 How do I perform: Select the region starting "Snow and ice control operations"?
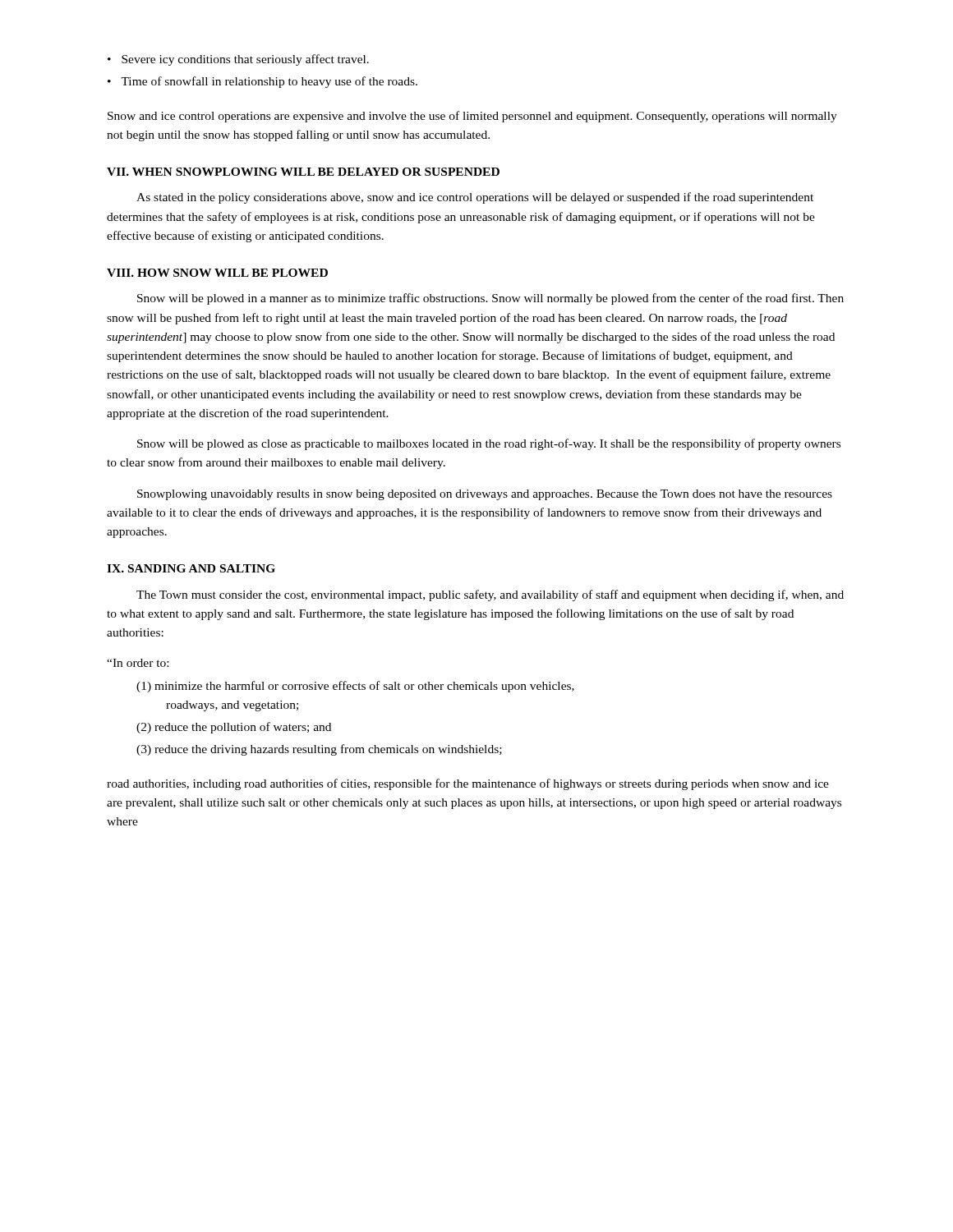click(472, 125)
